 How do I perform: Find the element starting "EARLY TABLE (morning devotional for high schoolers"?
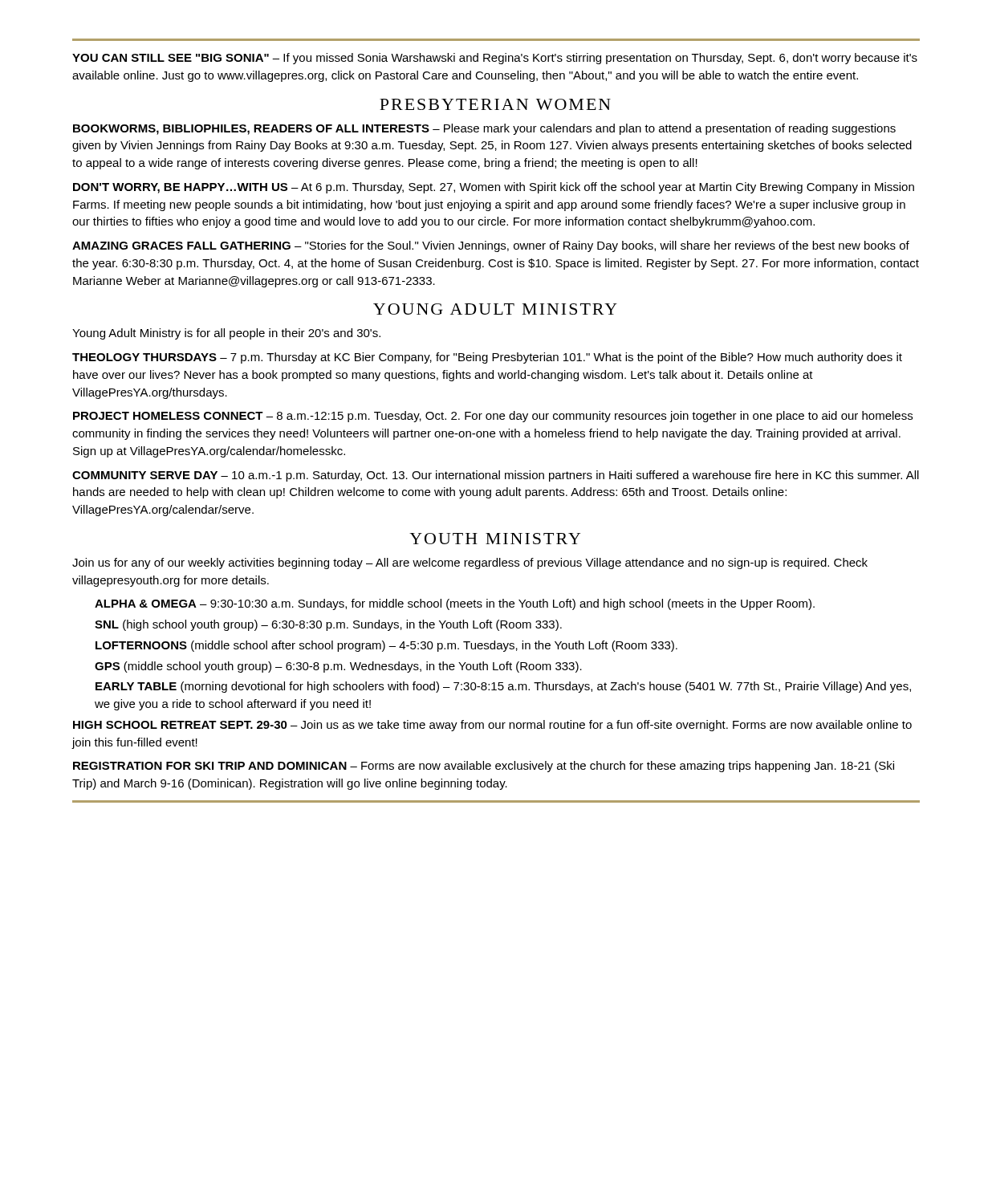[503, 695]
